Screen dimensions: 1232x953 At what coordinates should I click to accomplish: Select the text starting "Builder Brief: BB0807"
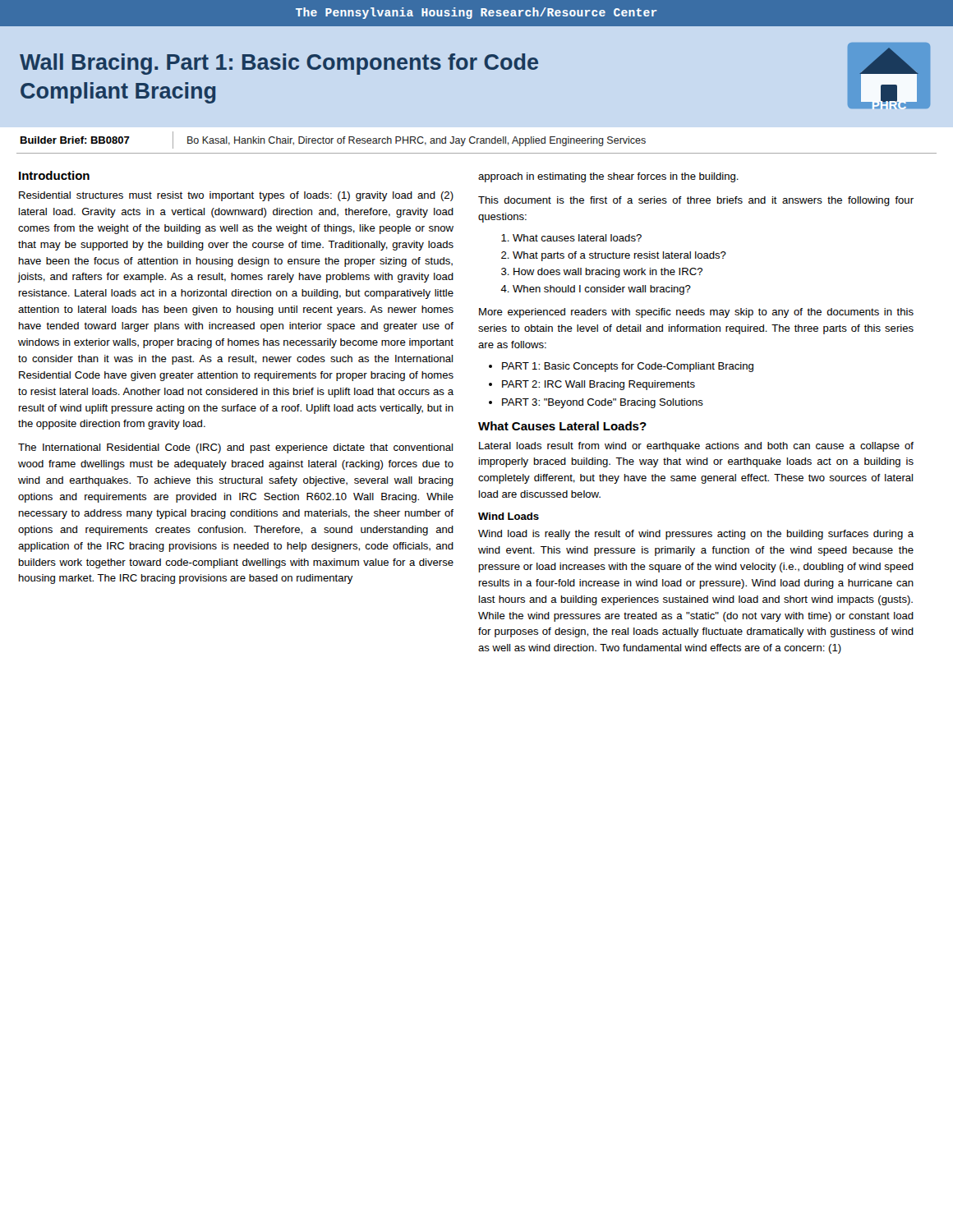click(x=75, y=140)
